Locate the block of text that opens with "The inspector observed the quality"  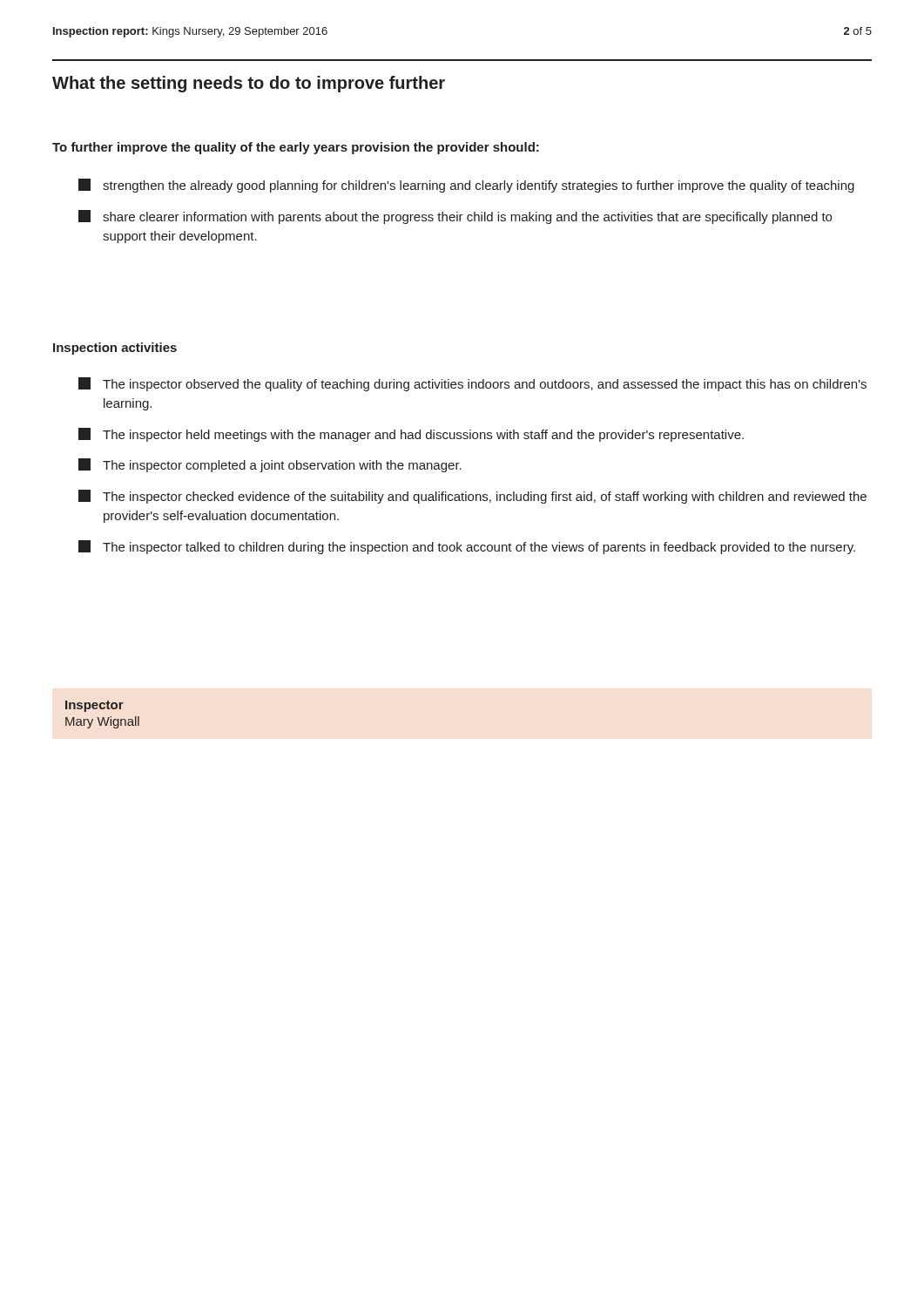pos(475,394)
